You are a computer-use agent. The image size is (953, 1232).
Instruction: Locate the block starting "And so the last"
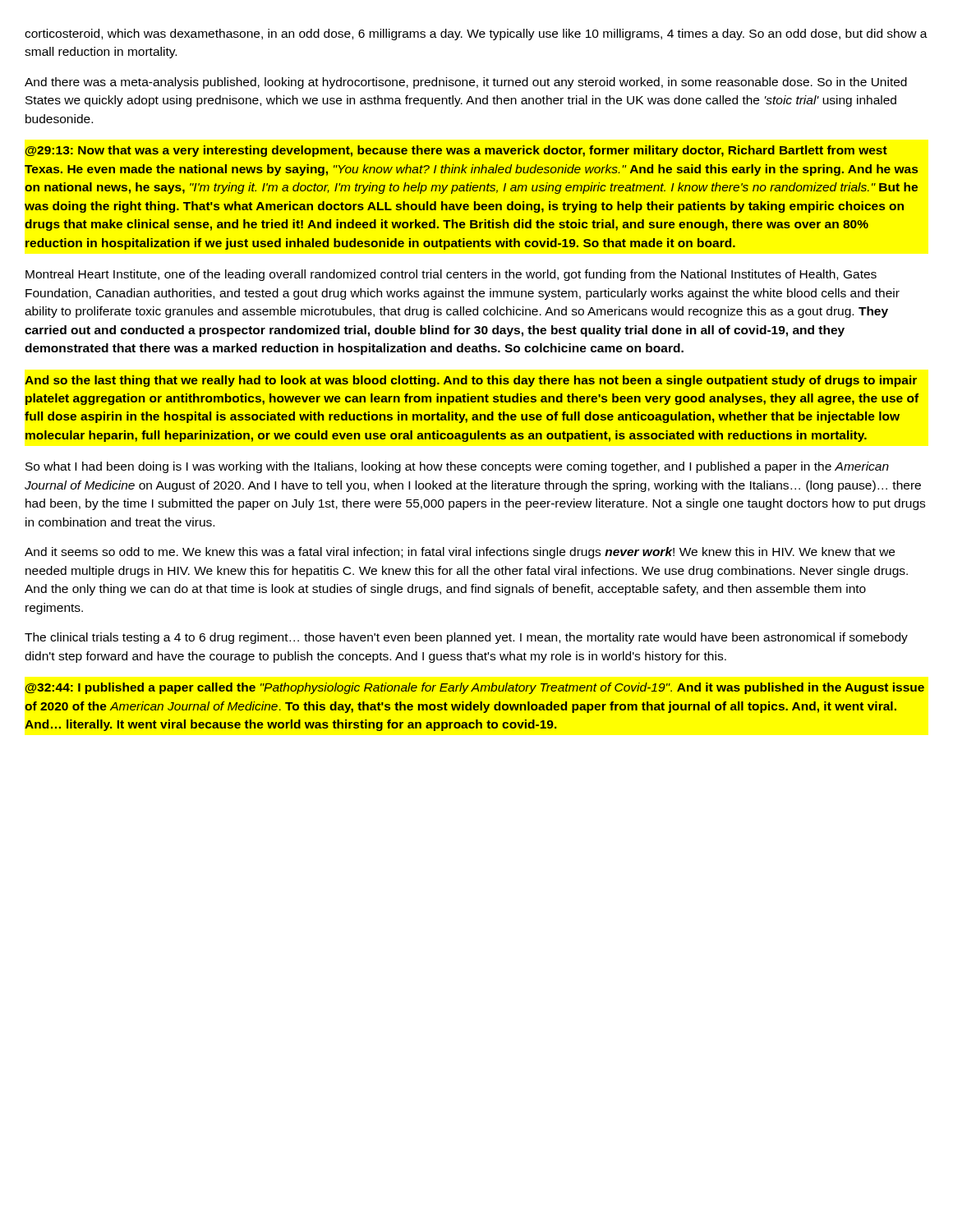click(472, 407)
